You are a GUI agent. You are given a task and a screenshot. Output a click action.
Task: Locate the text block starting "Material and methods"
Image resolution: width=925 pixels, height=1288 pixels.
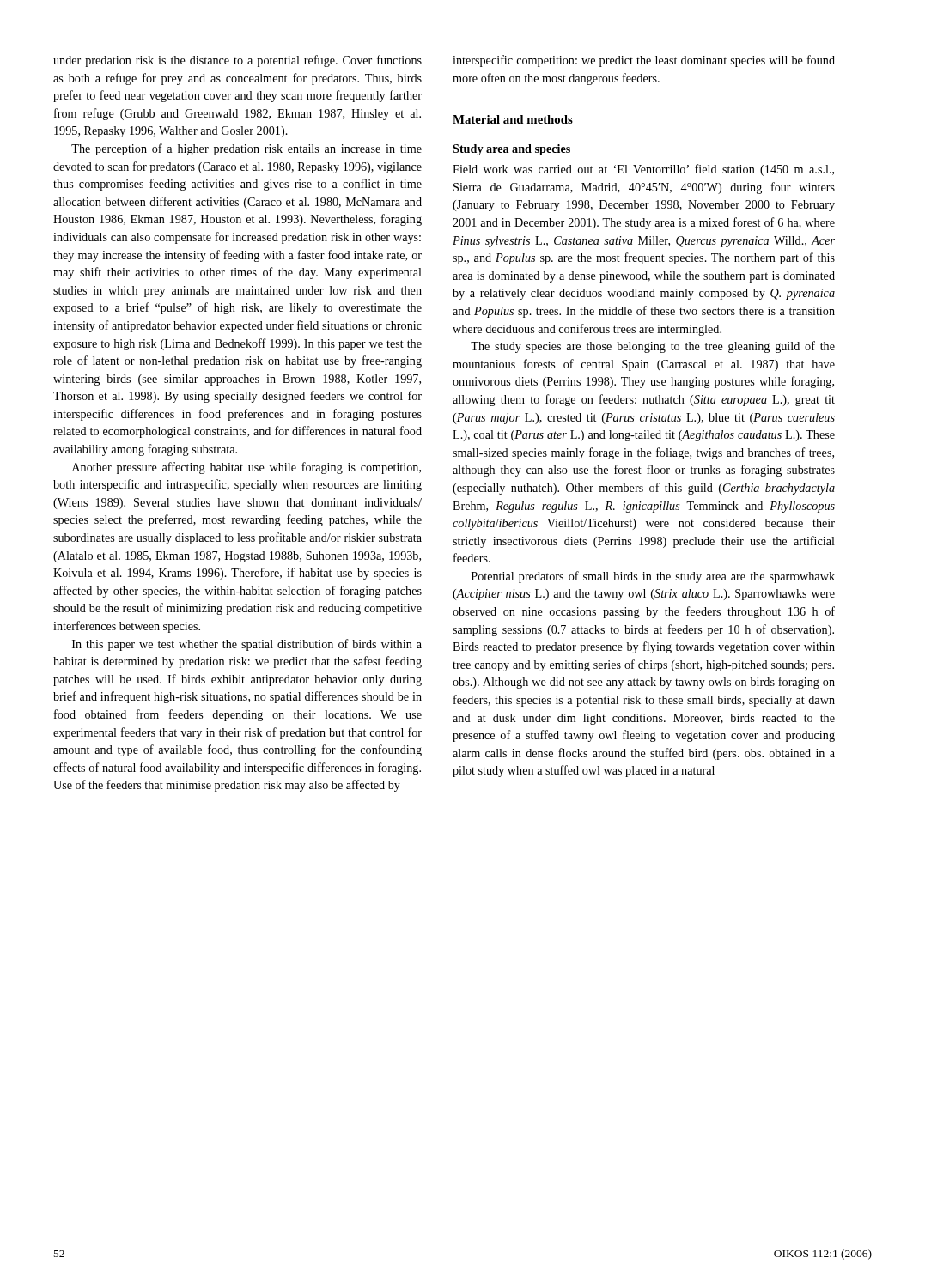[x=513, y=120]
